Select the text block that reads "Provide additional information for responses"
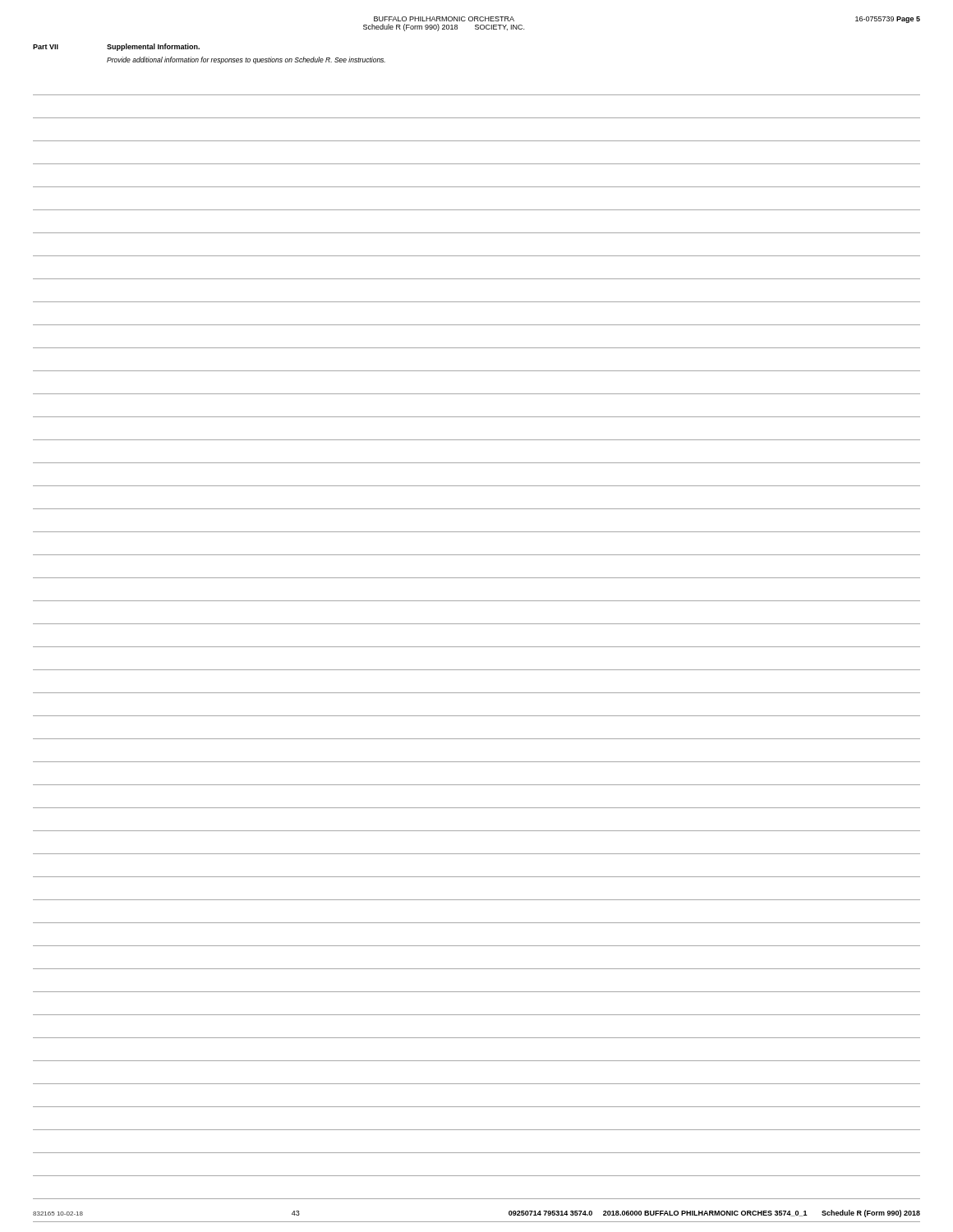 coord(246,60)
